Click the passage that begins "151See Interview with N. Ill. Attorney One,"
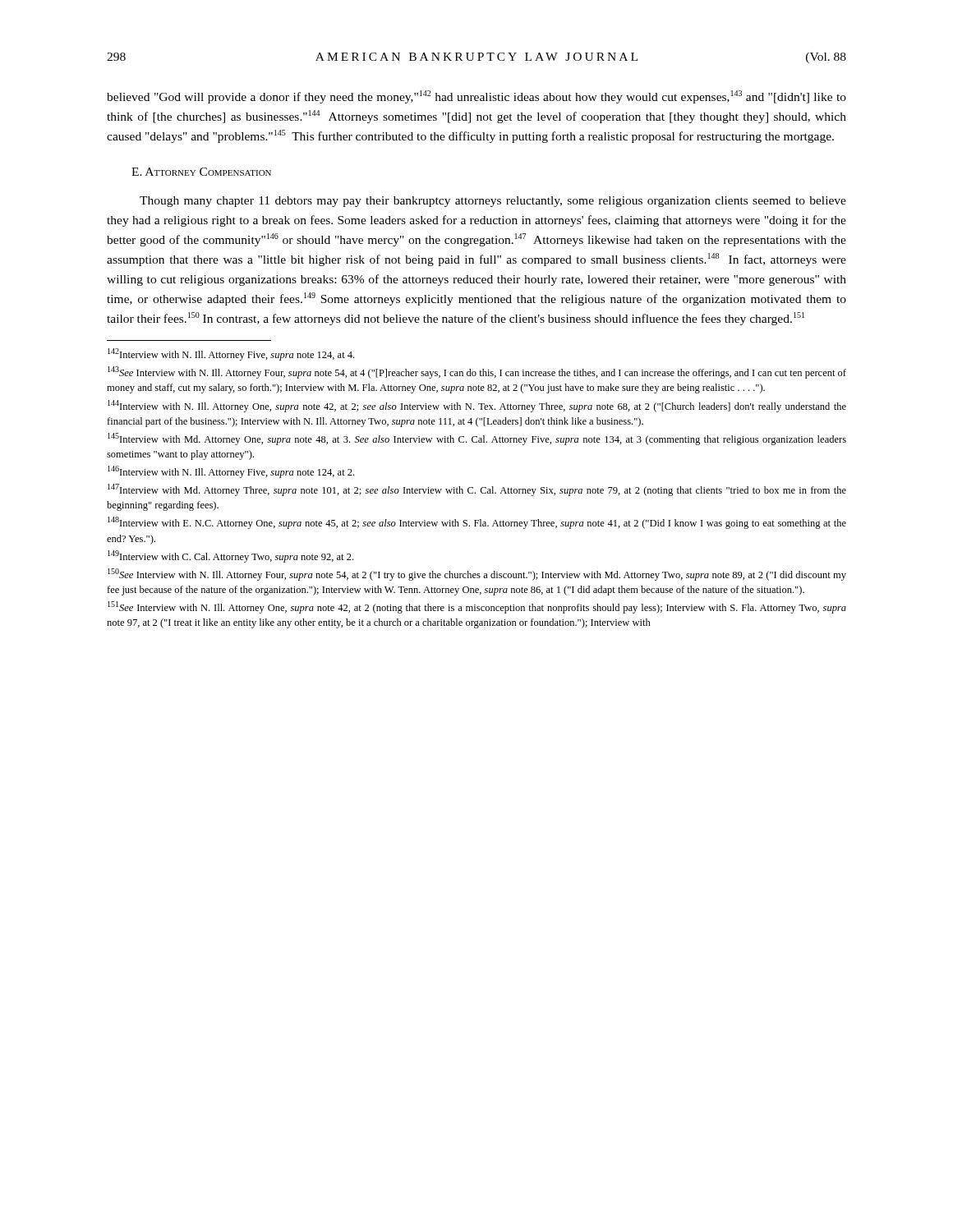The width and height of the screenshot is (953, 1232). [476, 614]
